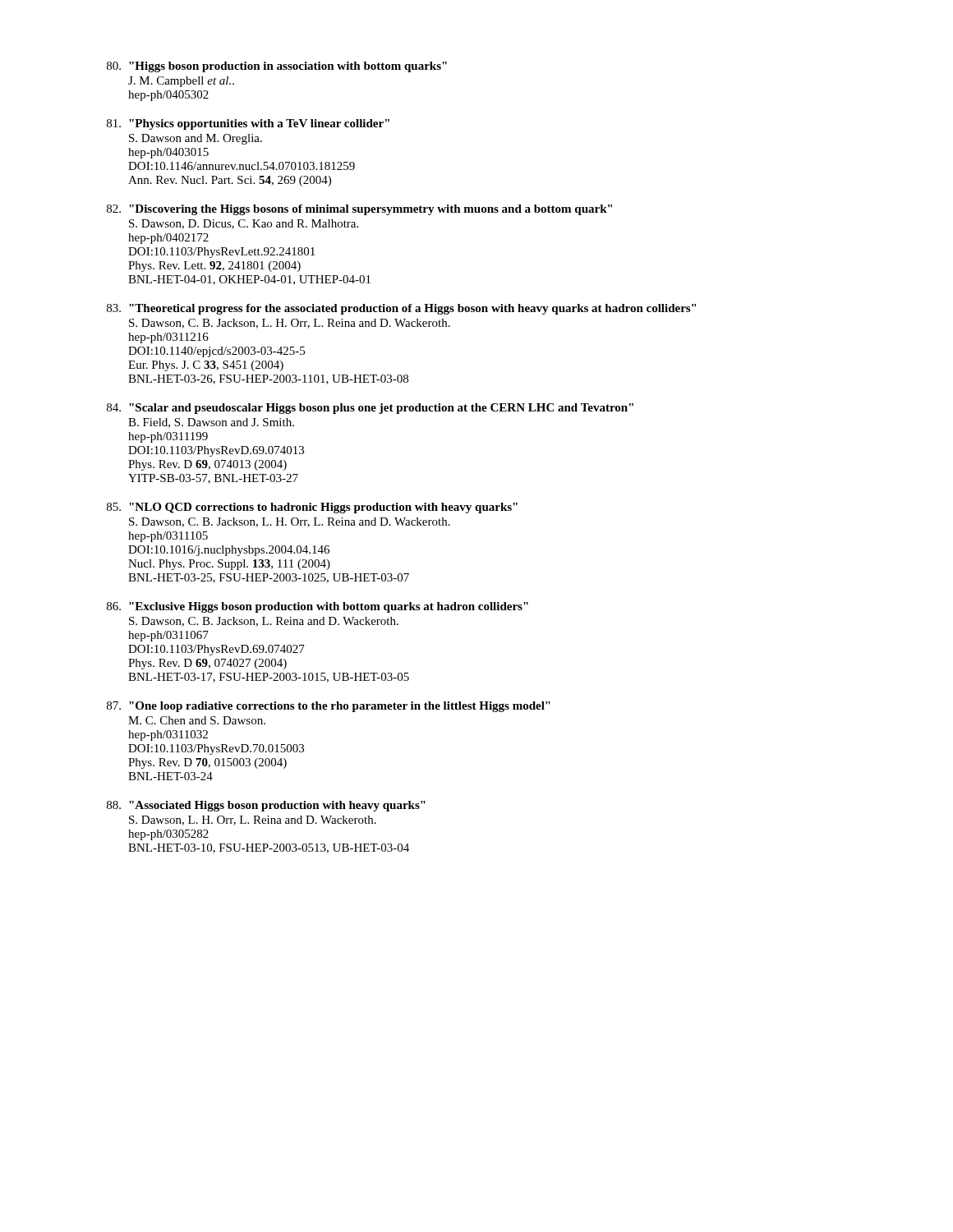This screenshot has height=1232, width=953.
Task: Click on the region starting "87. "One loop radiative corrections to the"
Action: [x=329, y=707]
